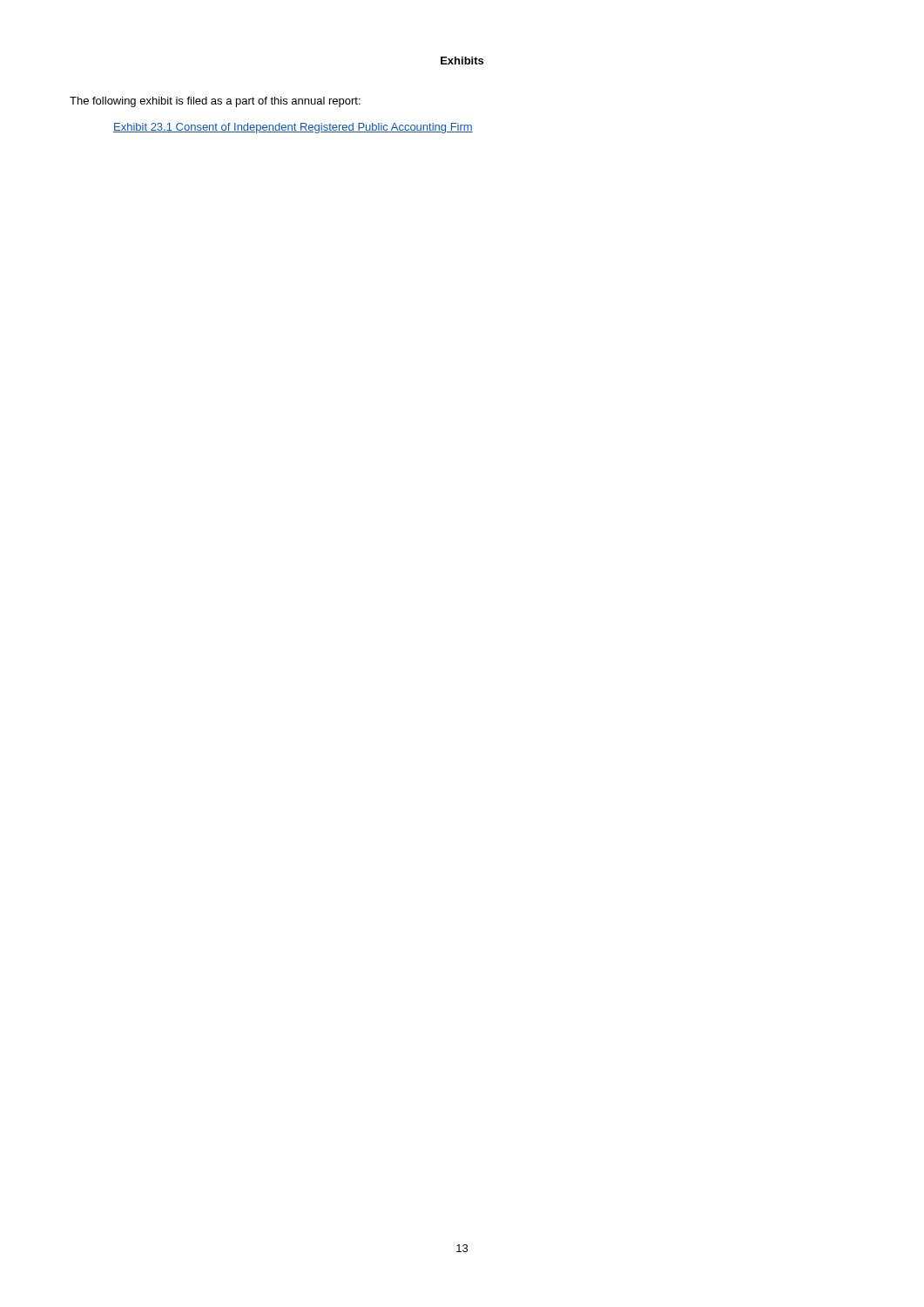Locate the text block that says "The following exhibit is filed"
924x1307 pixels.
pyautogui.click(x=215, y=101)
